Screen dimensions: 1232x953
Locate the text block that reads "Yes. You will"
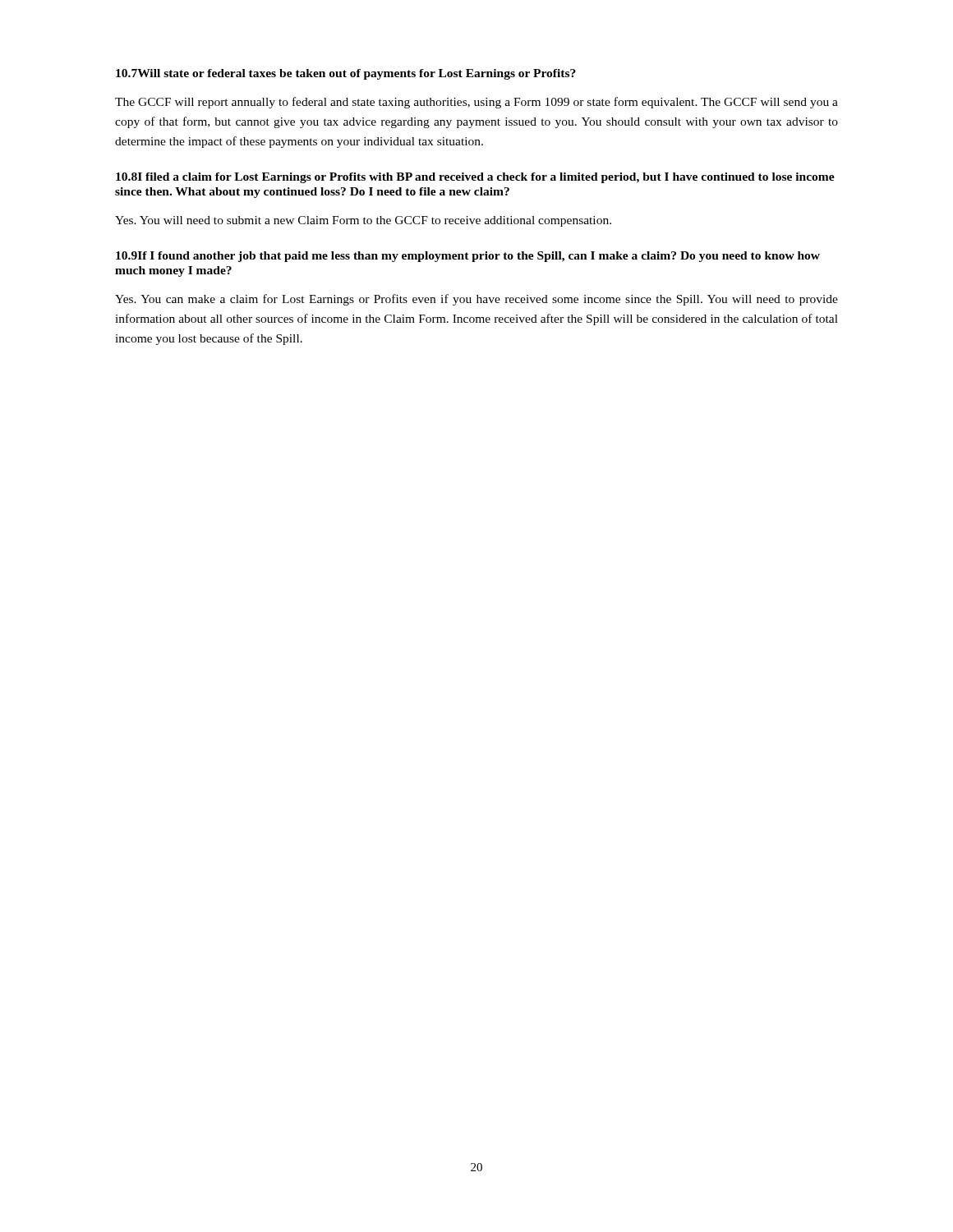click(x=364, y=220)
